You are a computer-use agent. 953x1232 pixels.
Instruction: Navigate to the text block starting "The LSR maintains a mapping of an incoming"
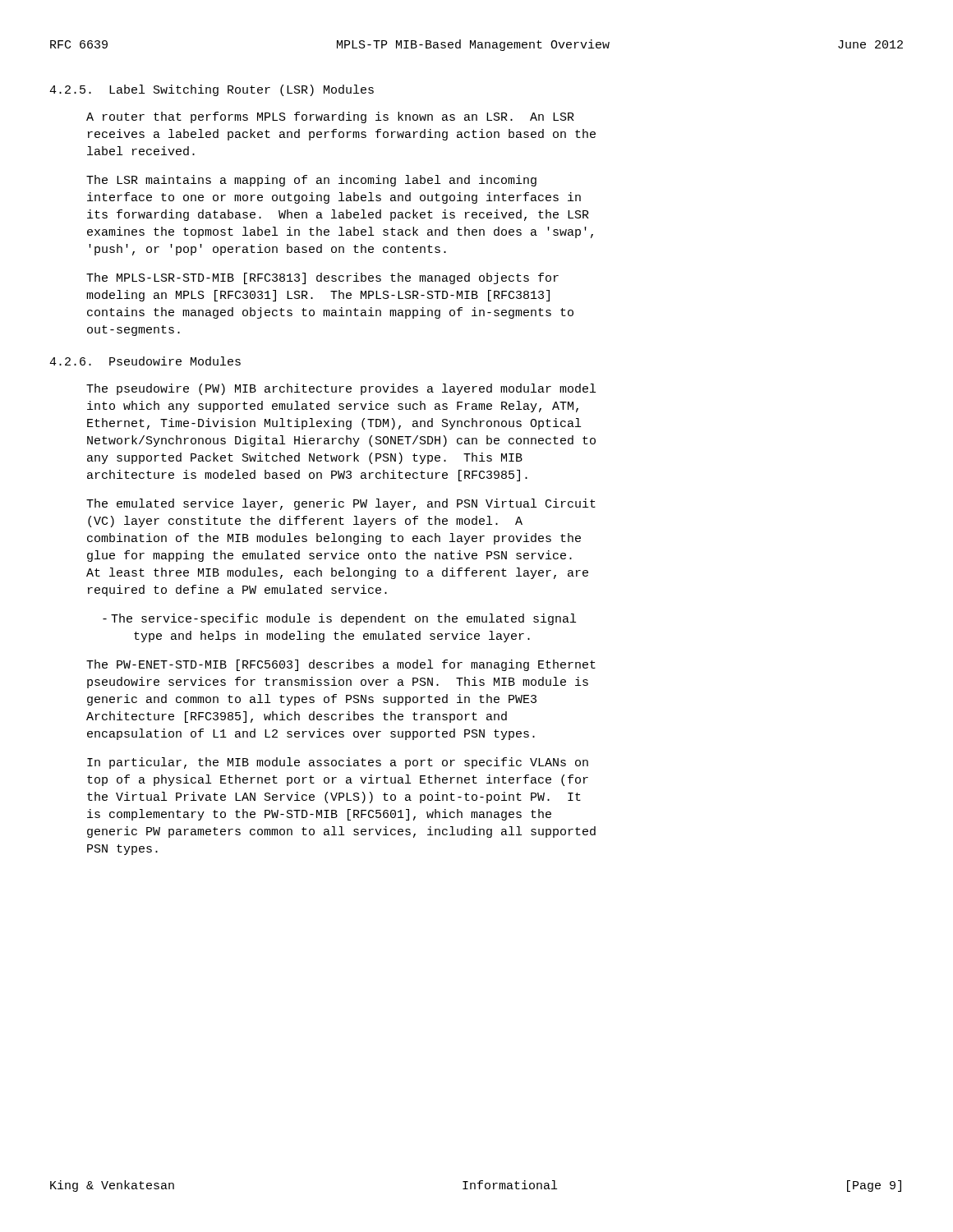pyautogui.click(x=341, y=216)
